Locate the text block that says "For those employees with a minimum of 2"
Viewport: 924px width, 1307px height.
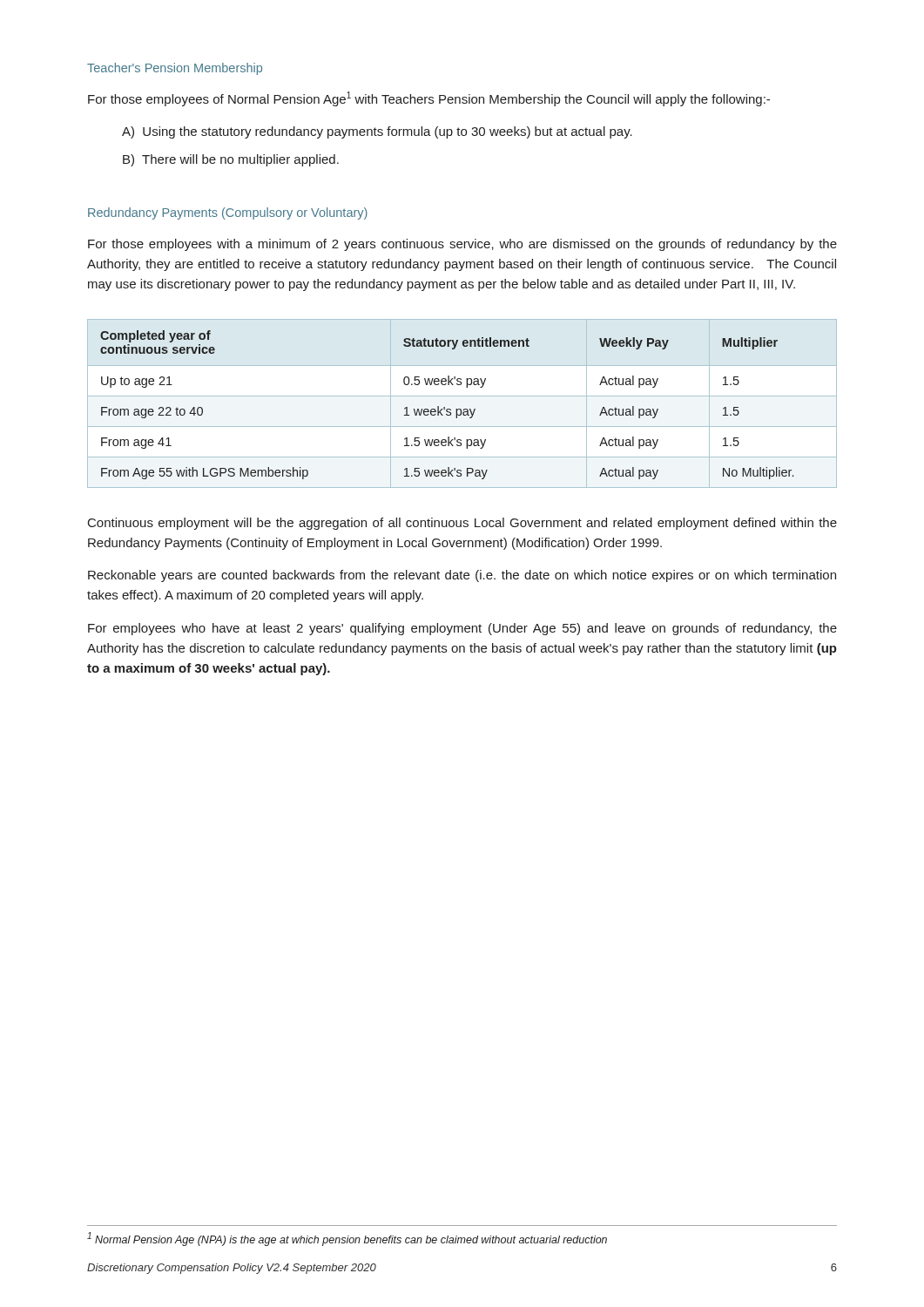tap(462, 264)
